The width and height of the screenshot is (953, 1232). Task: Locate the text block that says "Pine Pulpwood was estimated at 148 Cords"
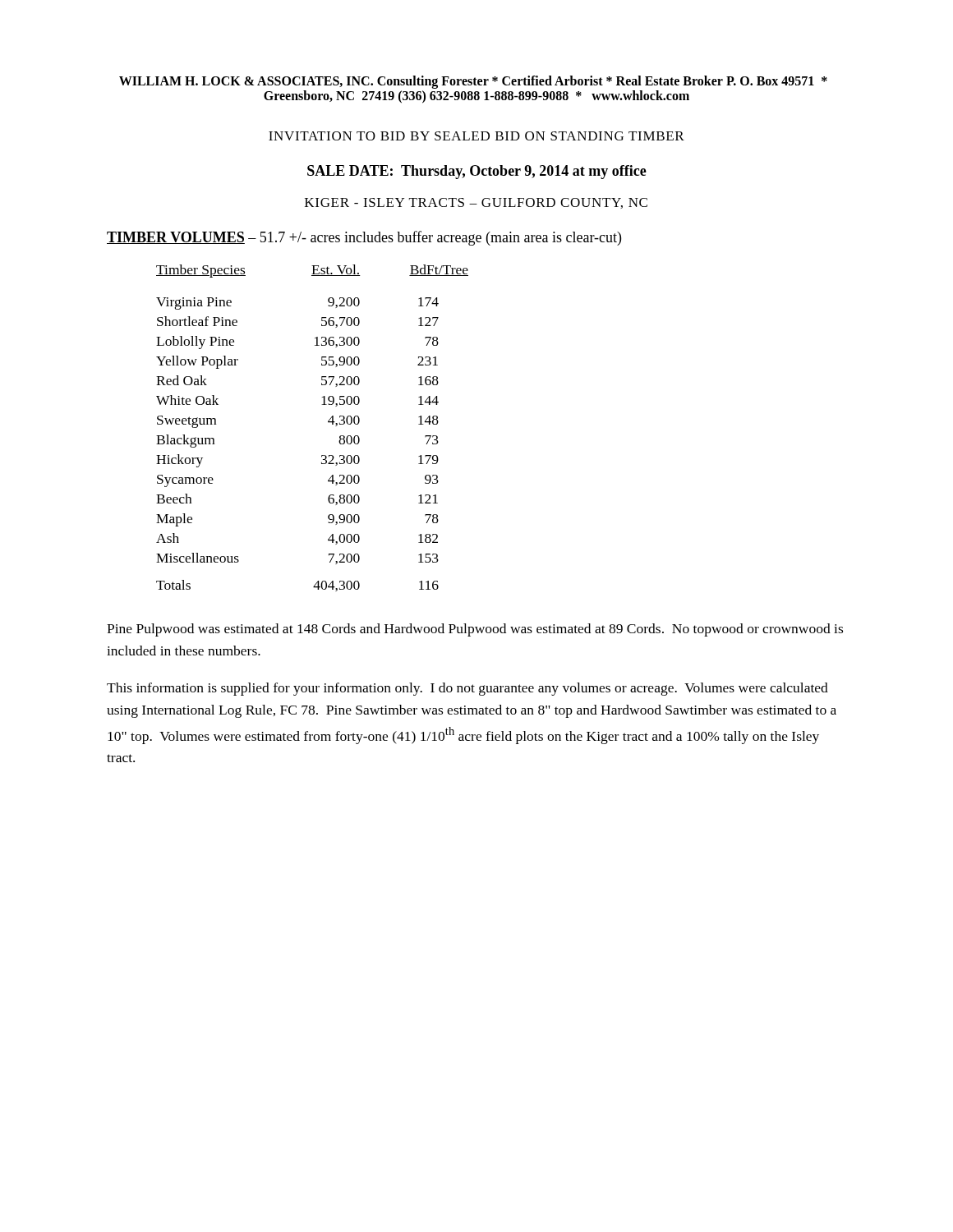point(475,639)
